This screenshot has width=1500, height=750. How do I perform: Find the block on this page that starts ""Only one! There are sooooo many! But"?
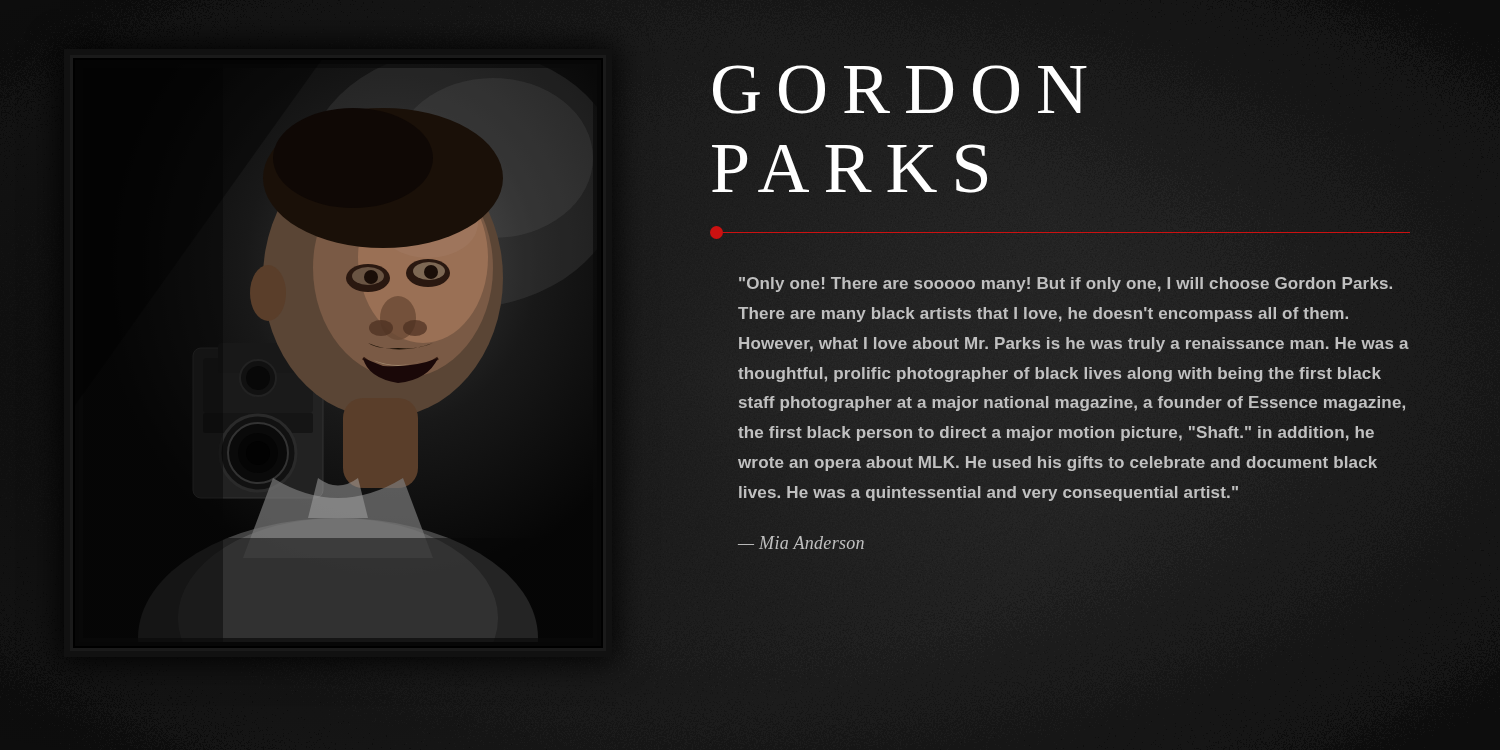point(1073,388)
